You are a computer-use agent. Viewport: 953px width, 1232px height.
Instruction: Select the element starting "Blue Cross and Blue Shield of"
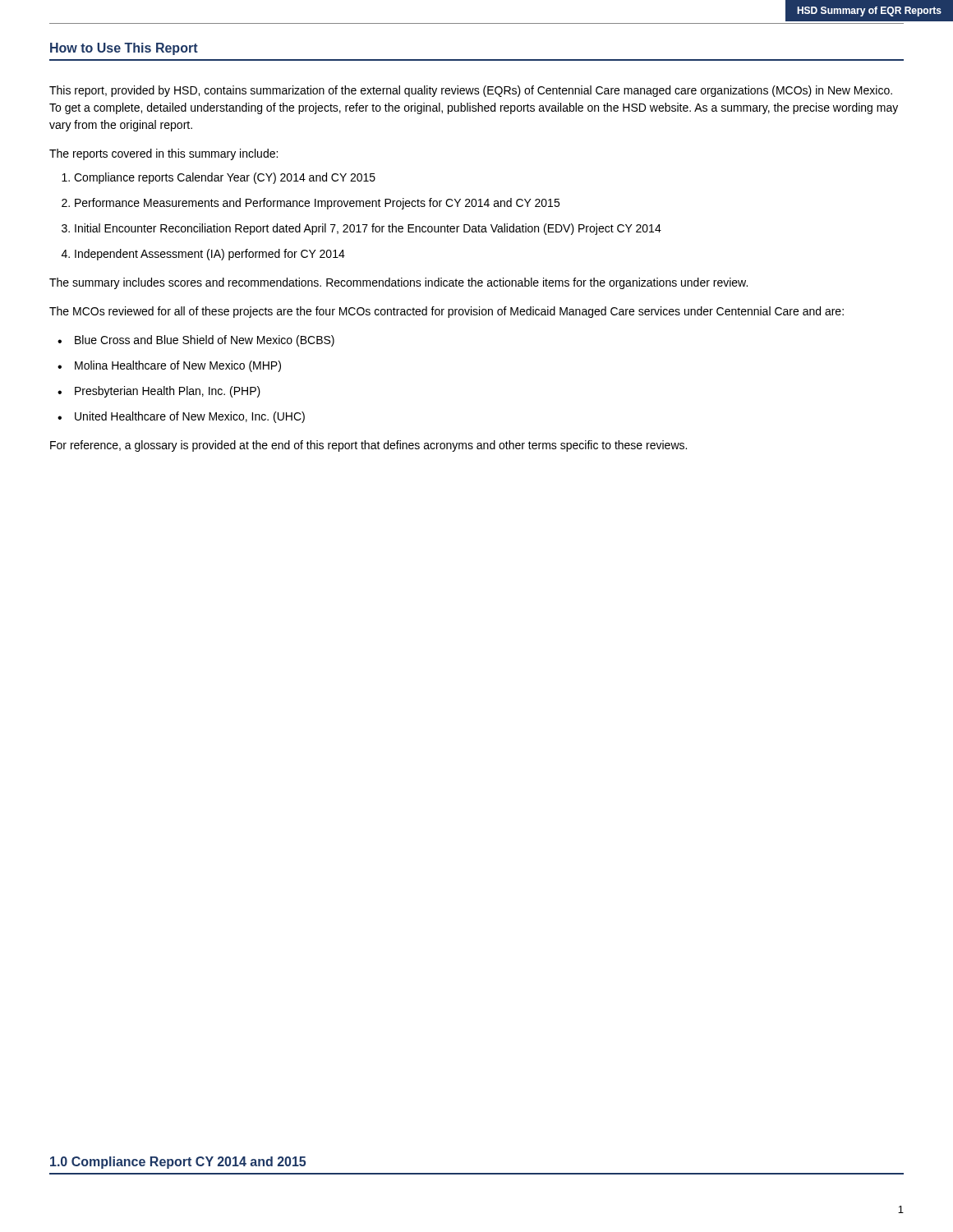pos(204,340)
